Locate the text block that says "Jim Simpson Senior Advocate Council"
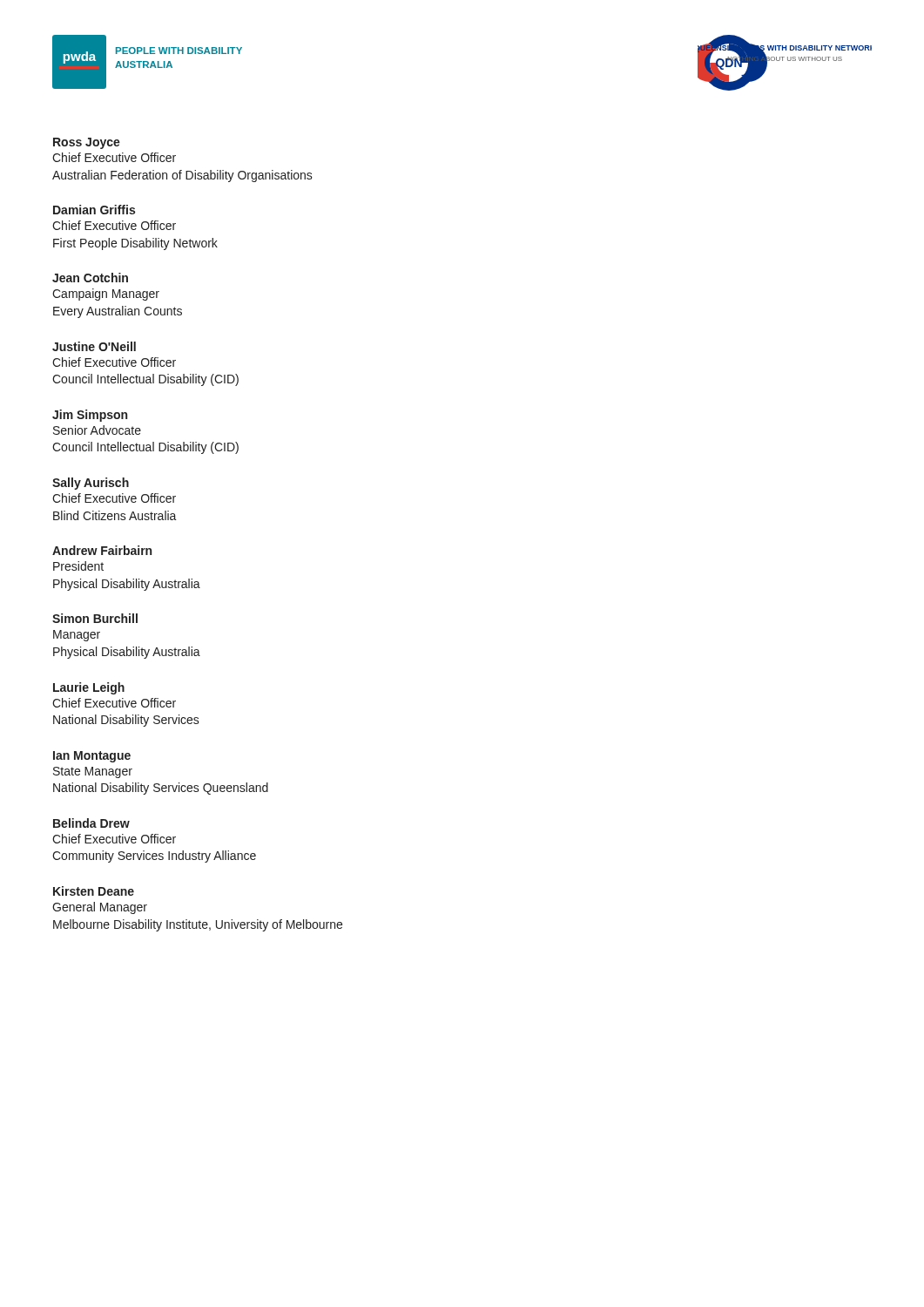Image resolution: width=924 pixels, height=1307 pixels. point(90,416)
